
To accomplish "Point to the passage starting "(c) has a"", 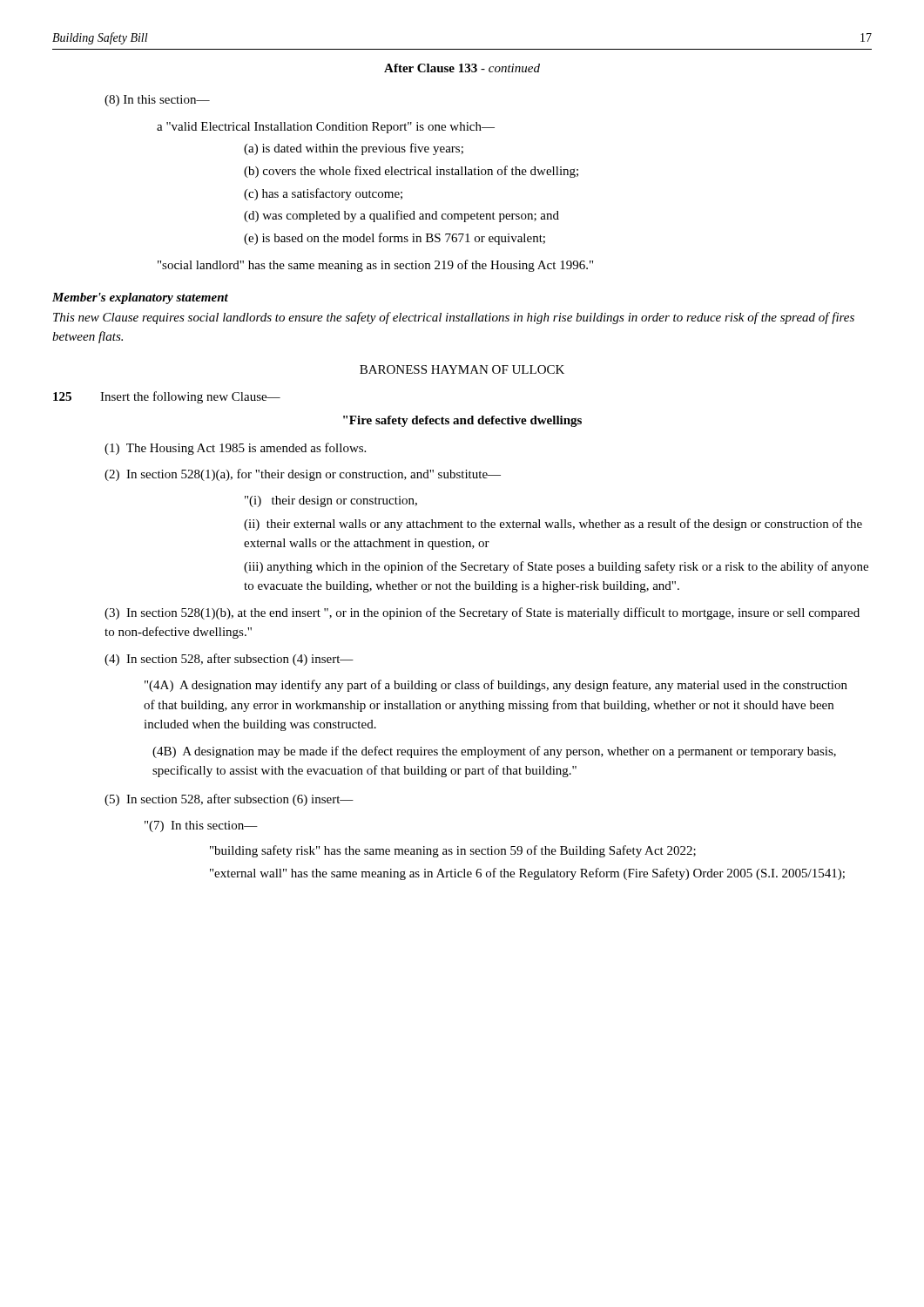I will pyautogui.click(x=324, y=193).
